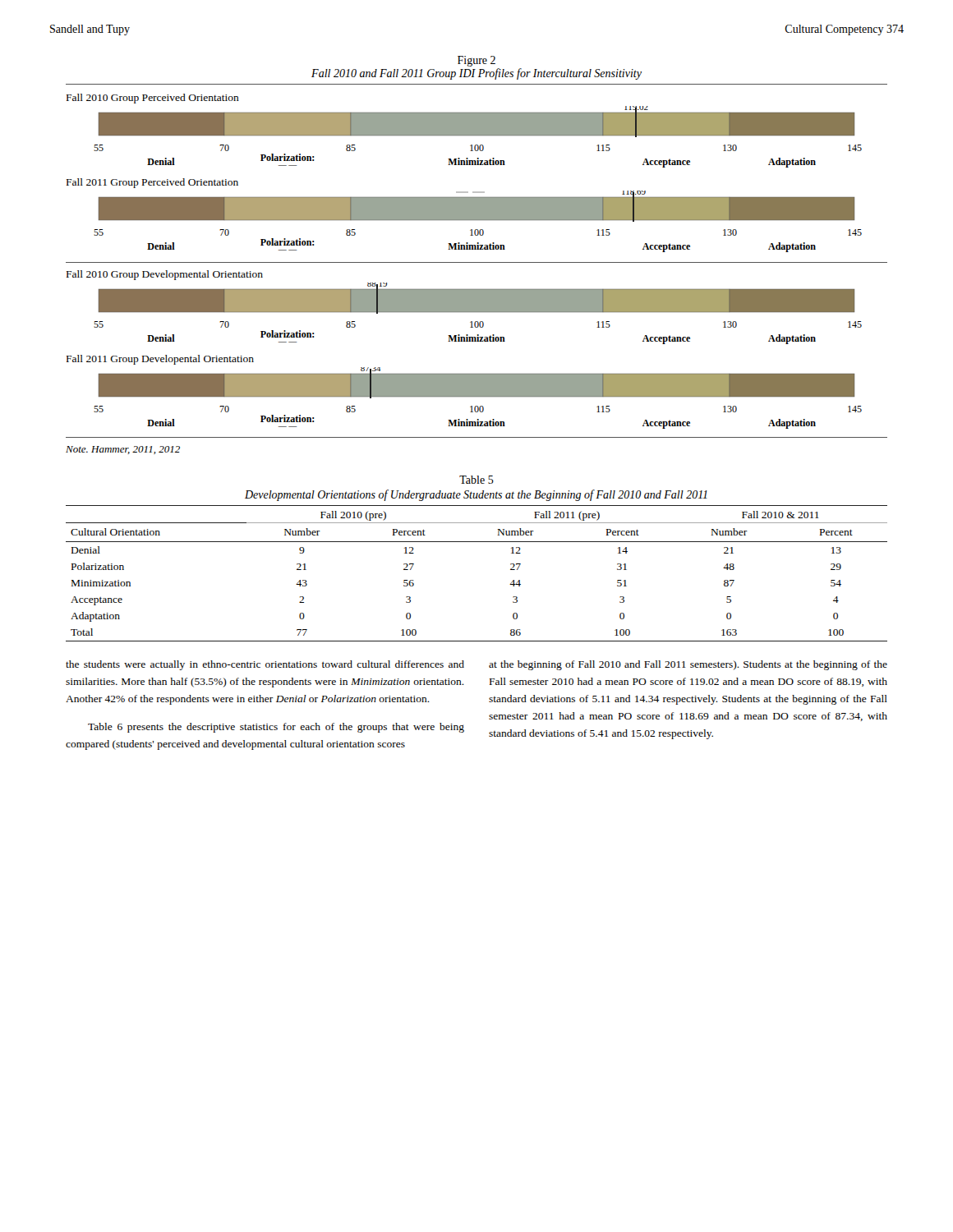Click on the table containing "Cultural Orientation"
The height and width of the screenshot is (1232, 953).
476,573
